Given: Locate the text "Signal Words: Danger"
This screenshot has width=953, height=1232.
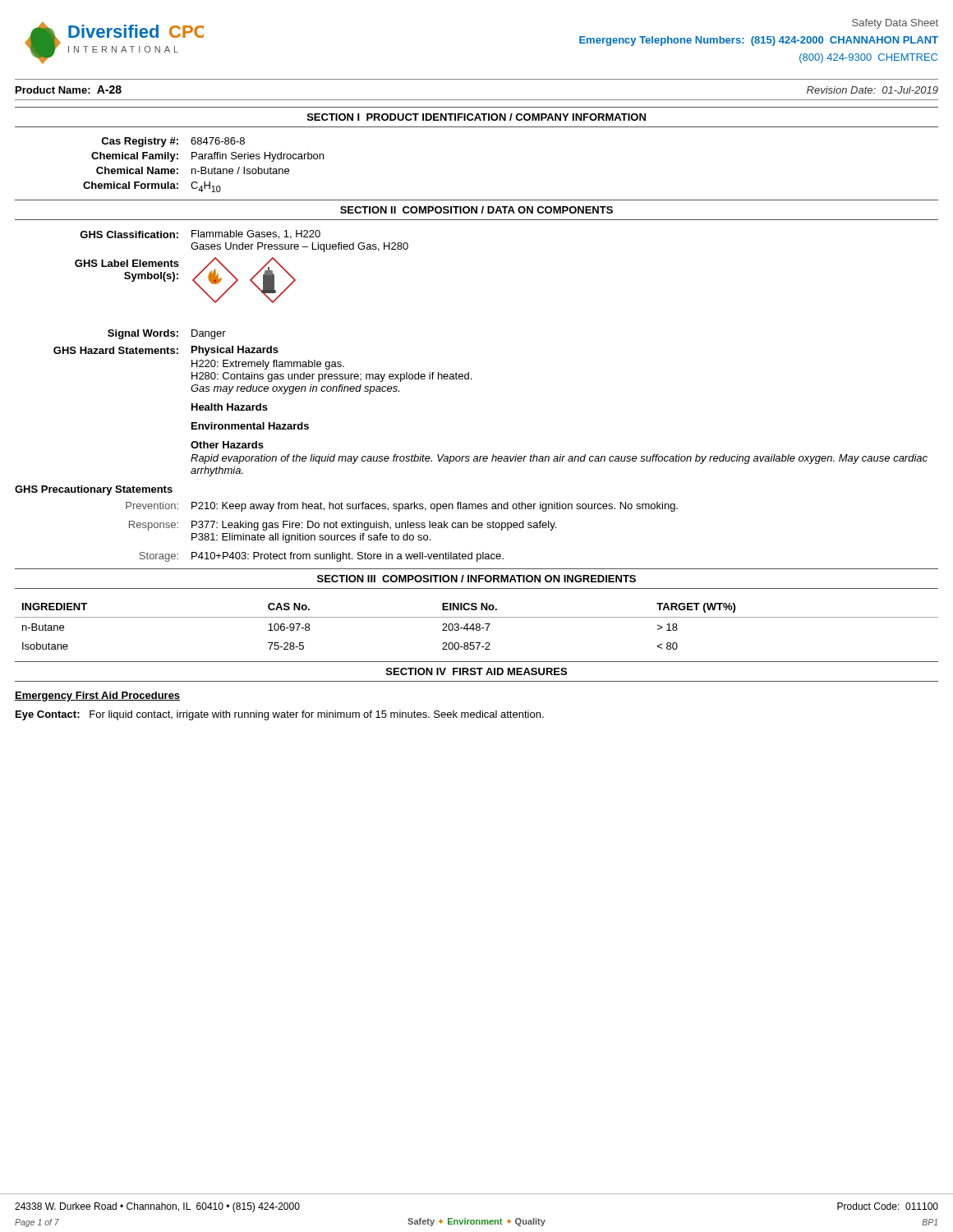Looking at the screenshot, I should coord(167,334).
